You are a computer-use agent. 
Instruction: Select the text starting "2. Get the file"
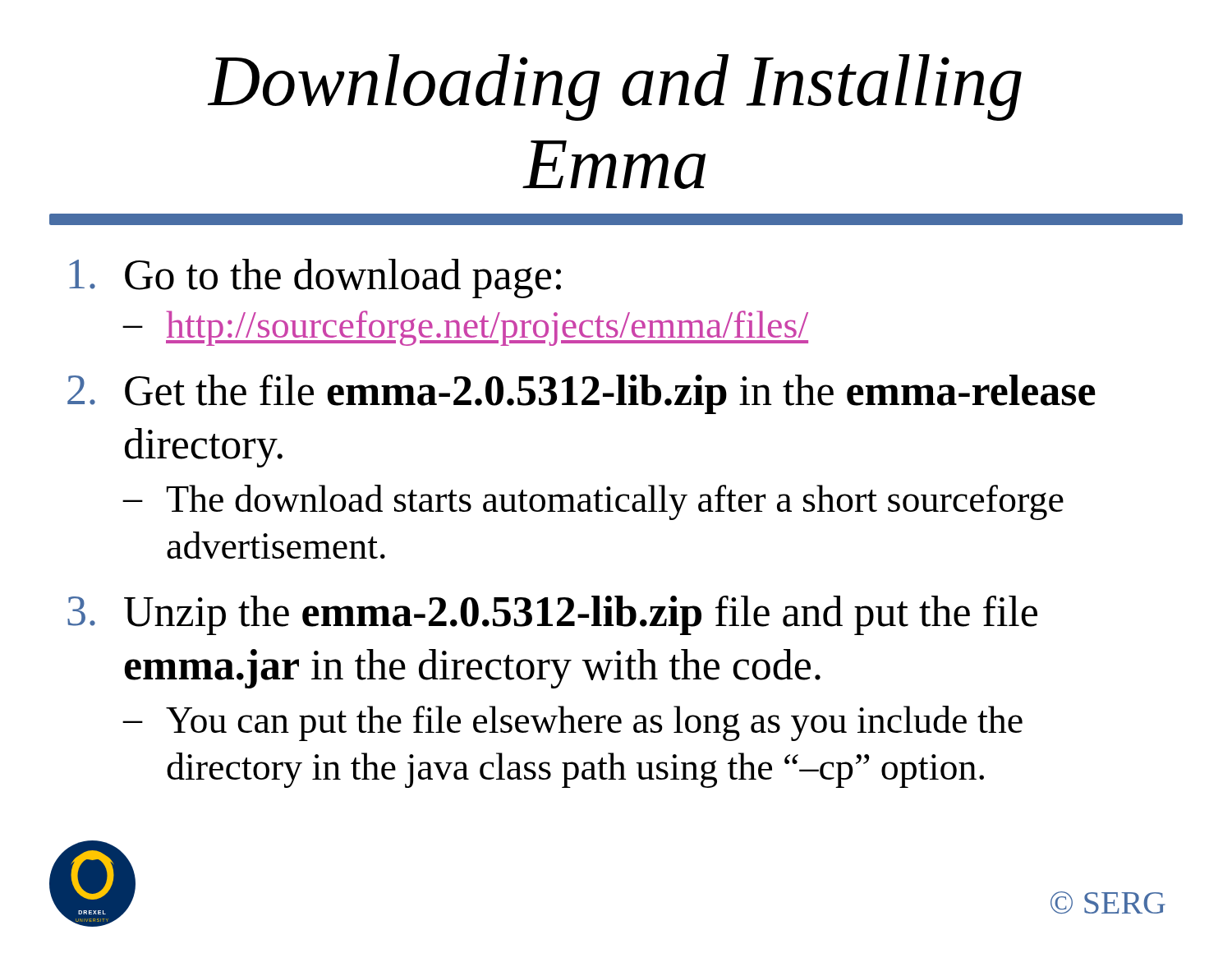click(x=616, y=417)
